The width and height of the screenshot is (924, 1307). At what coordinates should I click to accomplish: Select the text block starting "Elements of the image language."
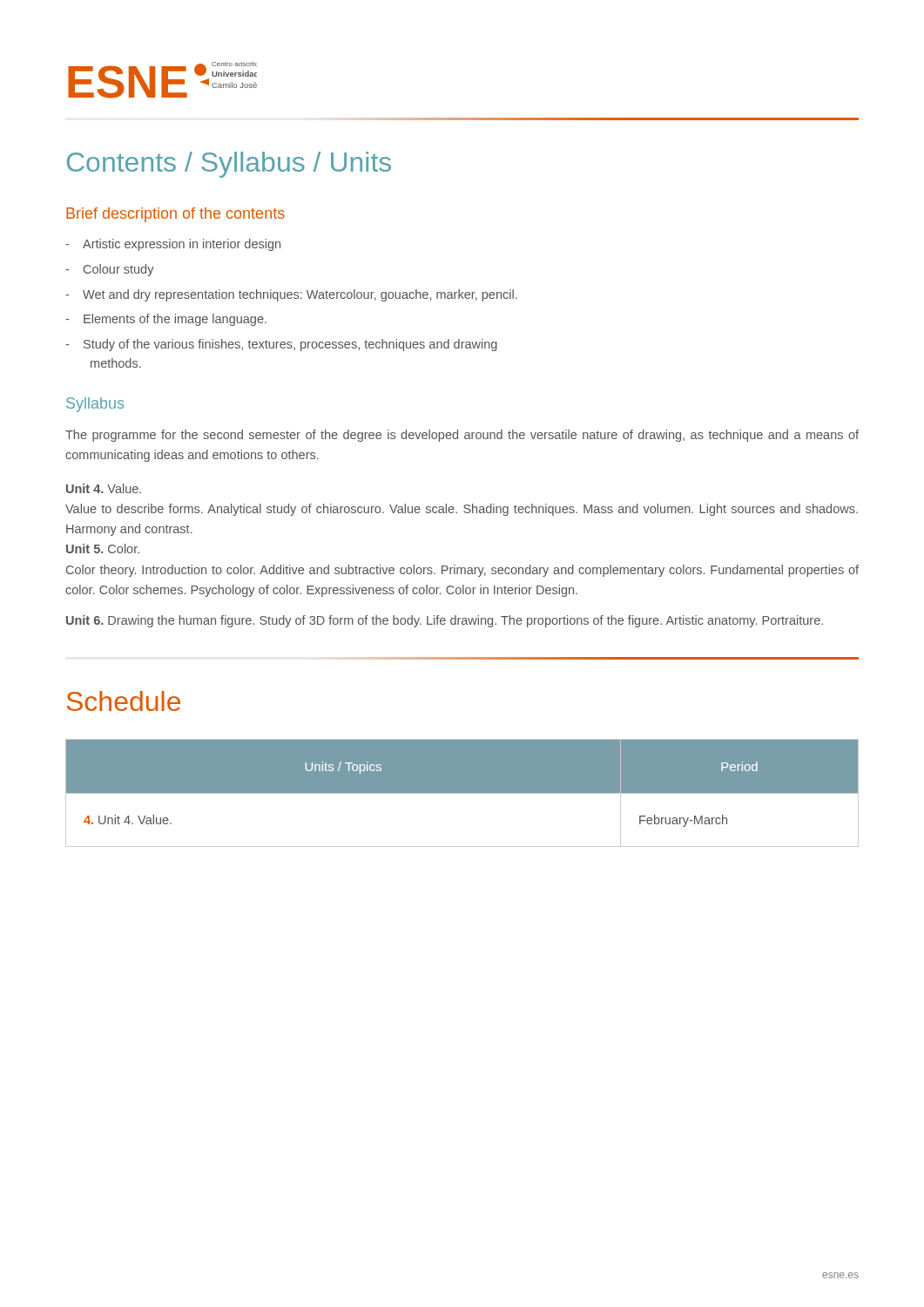coord(175,319)
